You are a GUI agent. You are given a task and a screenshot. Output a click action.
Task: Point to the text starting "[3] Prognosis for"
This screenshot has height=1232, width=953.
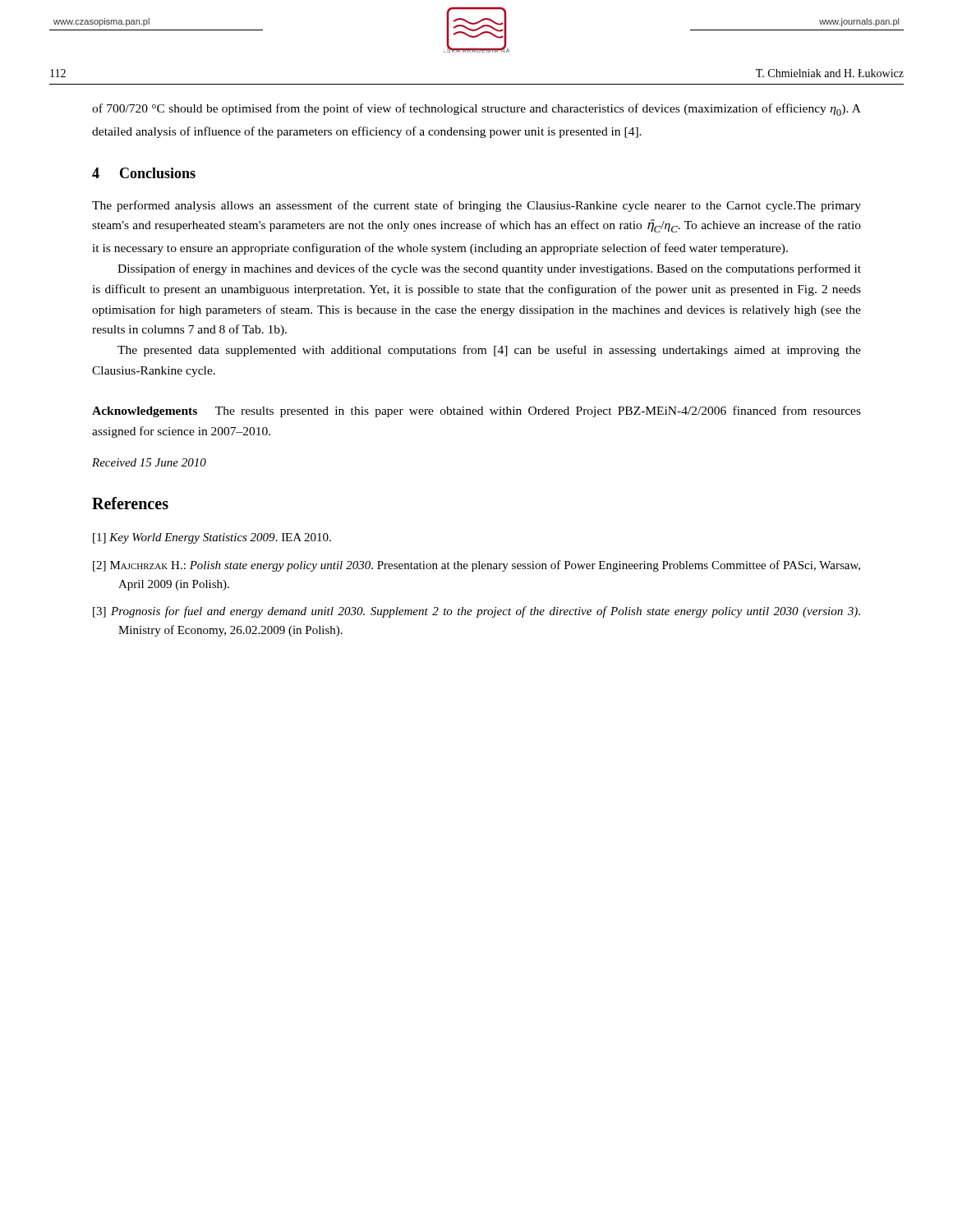476,621
